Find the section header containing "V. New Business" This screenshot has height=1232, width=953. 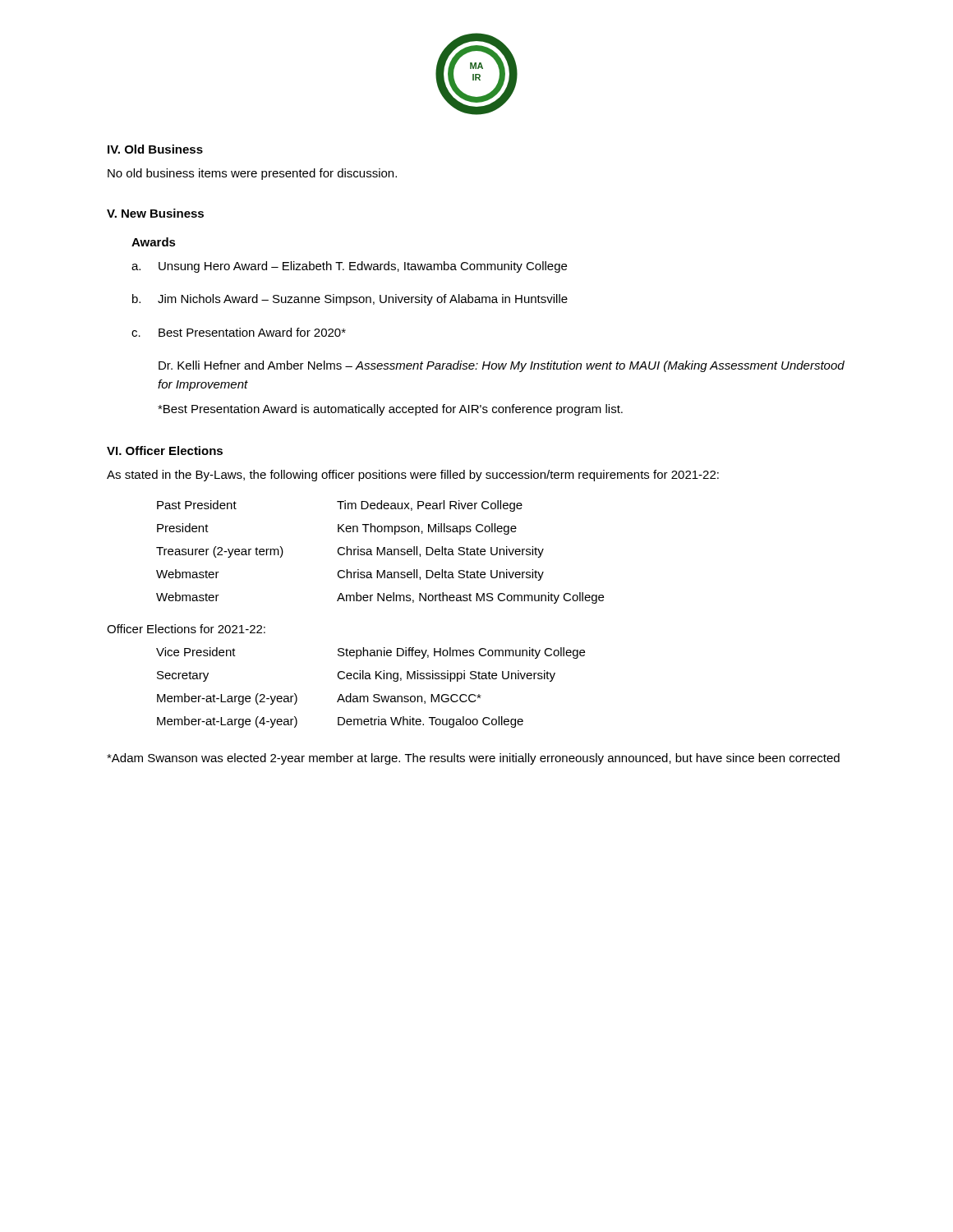[x=156, y=213]
